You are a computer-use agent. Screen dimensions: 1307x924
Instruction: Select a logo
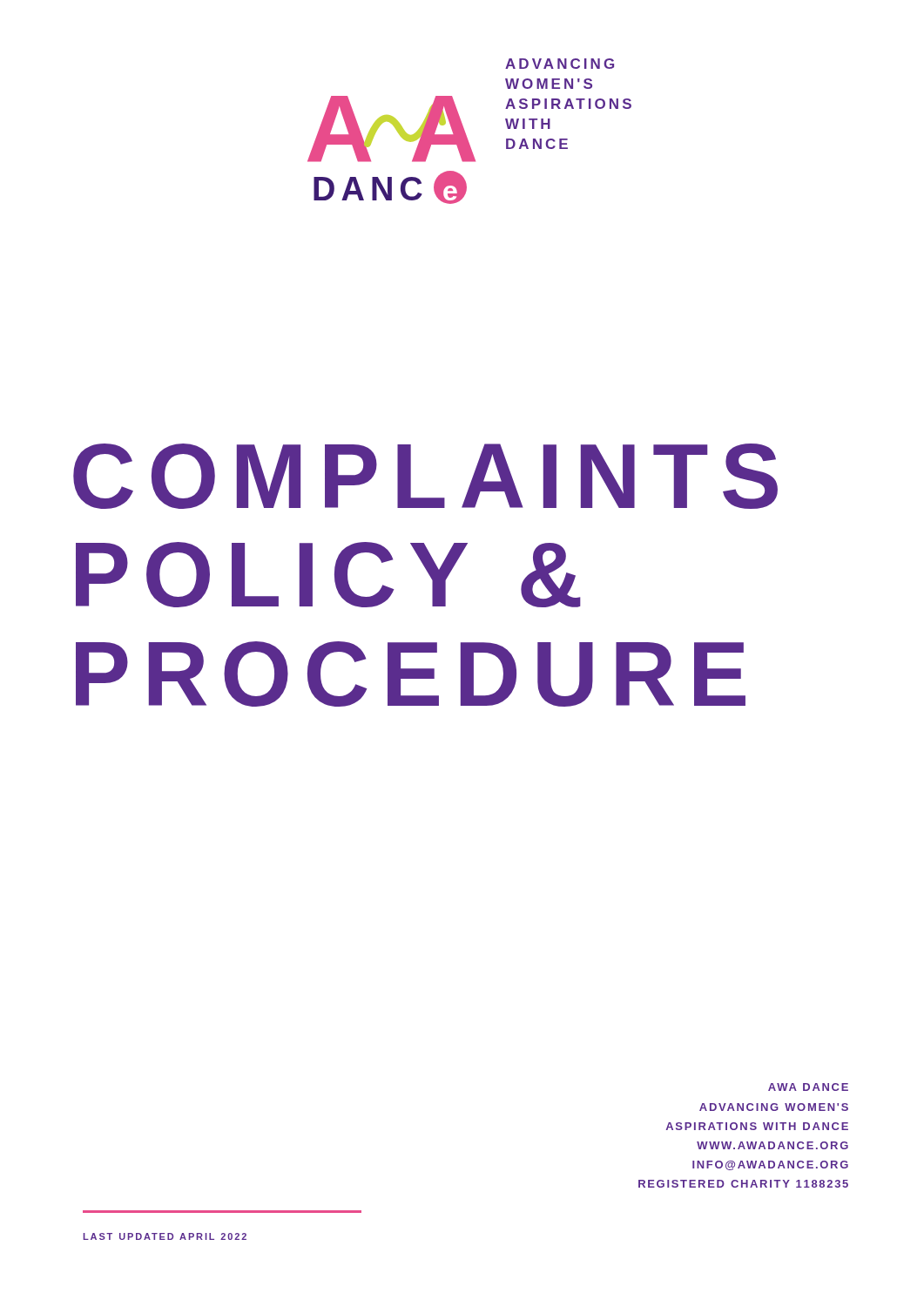click(x=492, y=126)
